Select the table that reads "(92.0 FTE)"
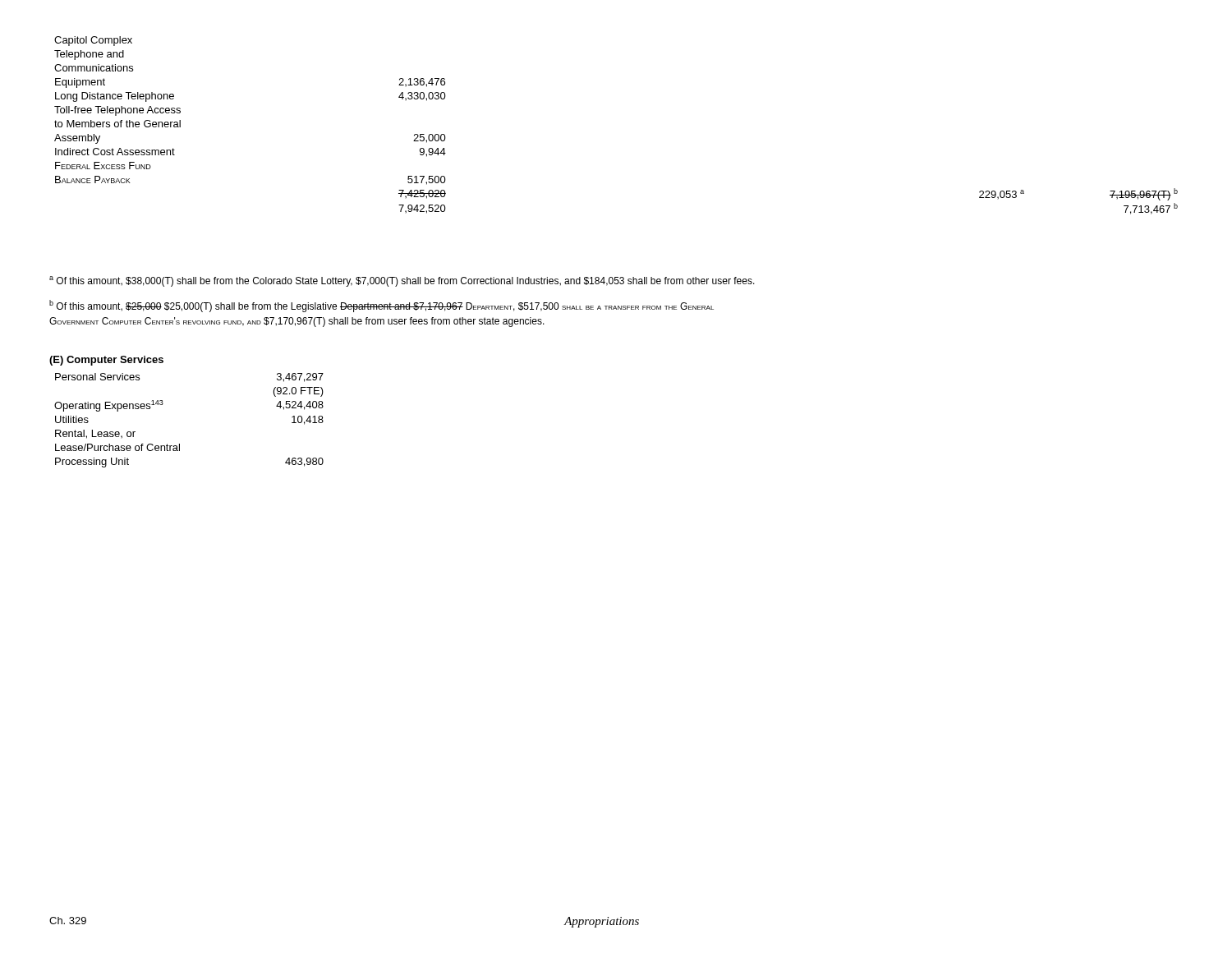 coord(189,419)
